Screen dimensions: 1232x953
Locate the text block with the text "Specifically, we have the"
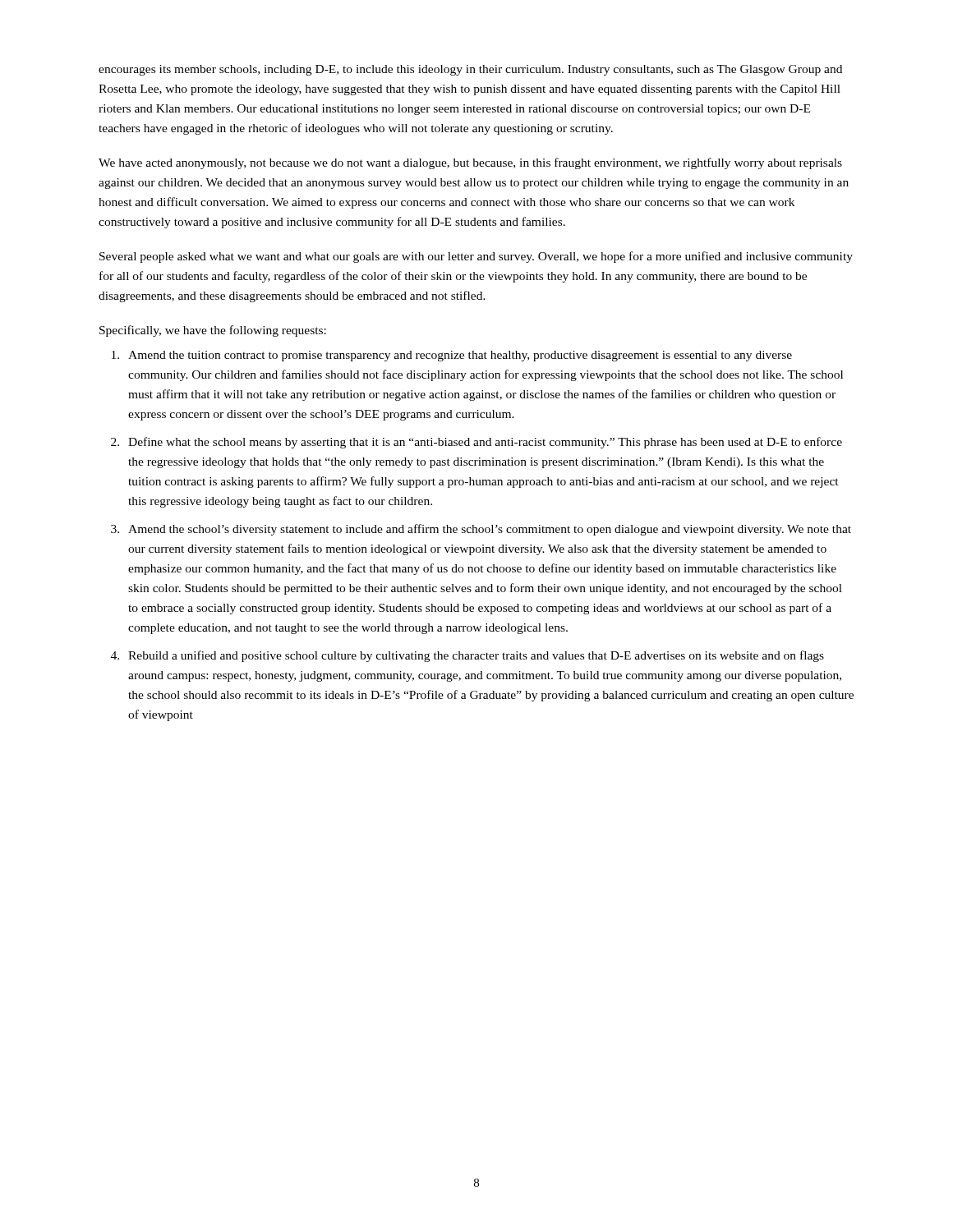(213, 330)
